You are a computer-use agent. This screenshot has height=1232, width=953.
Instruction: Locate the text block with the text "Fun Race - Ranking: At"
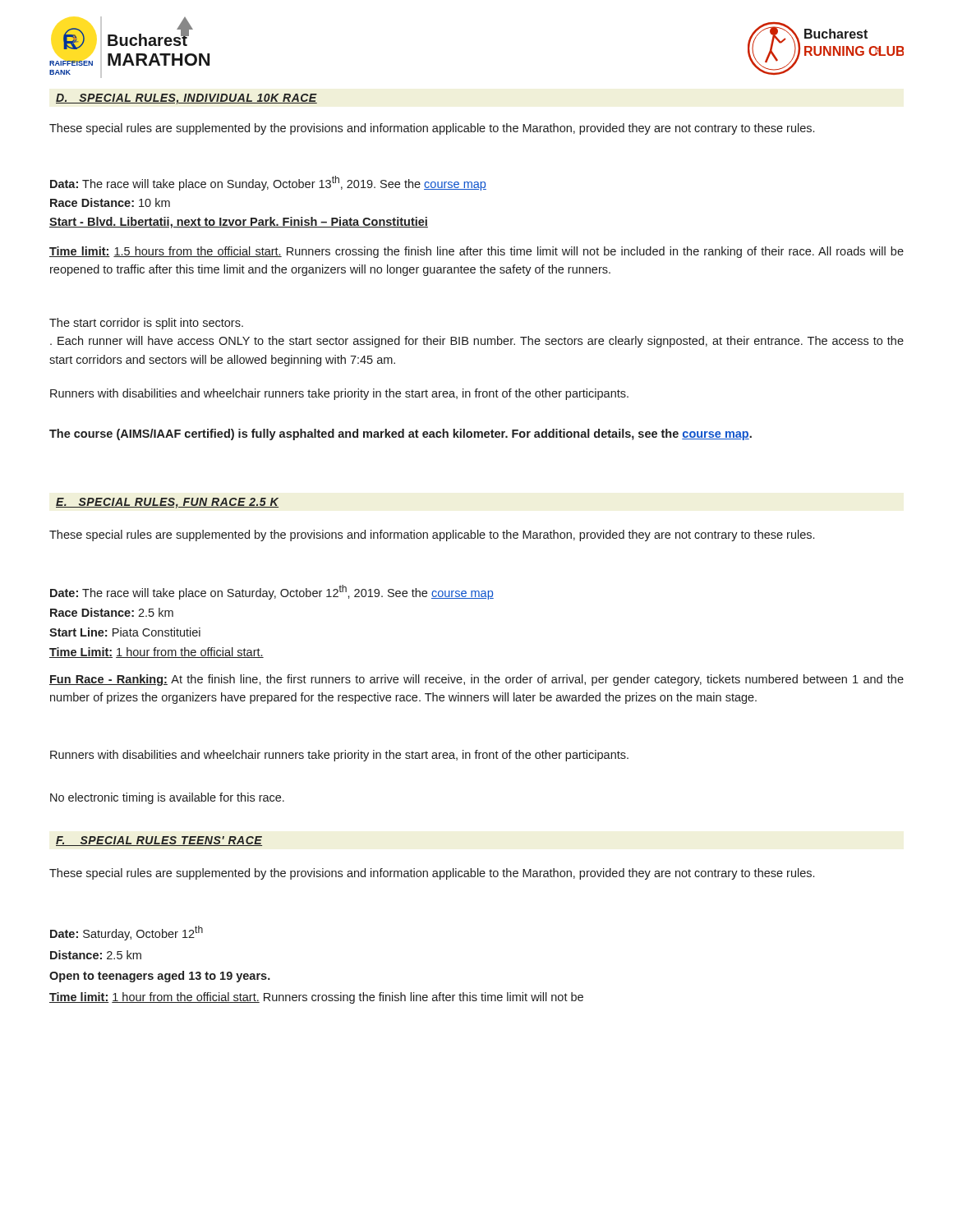(x=476, y=688)
